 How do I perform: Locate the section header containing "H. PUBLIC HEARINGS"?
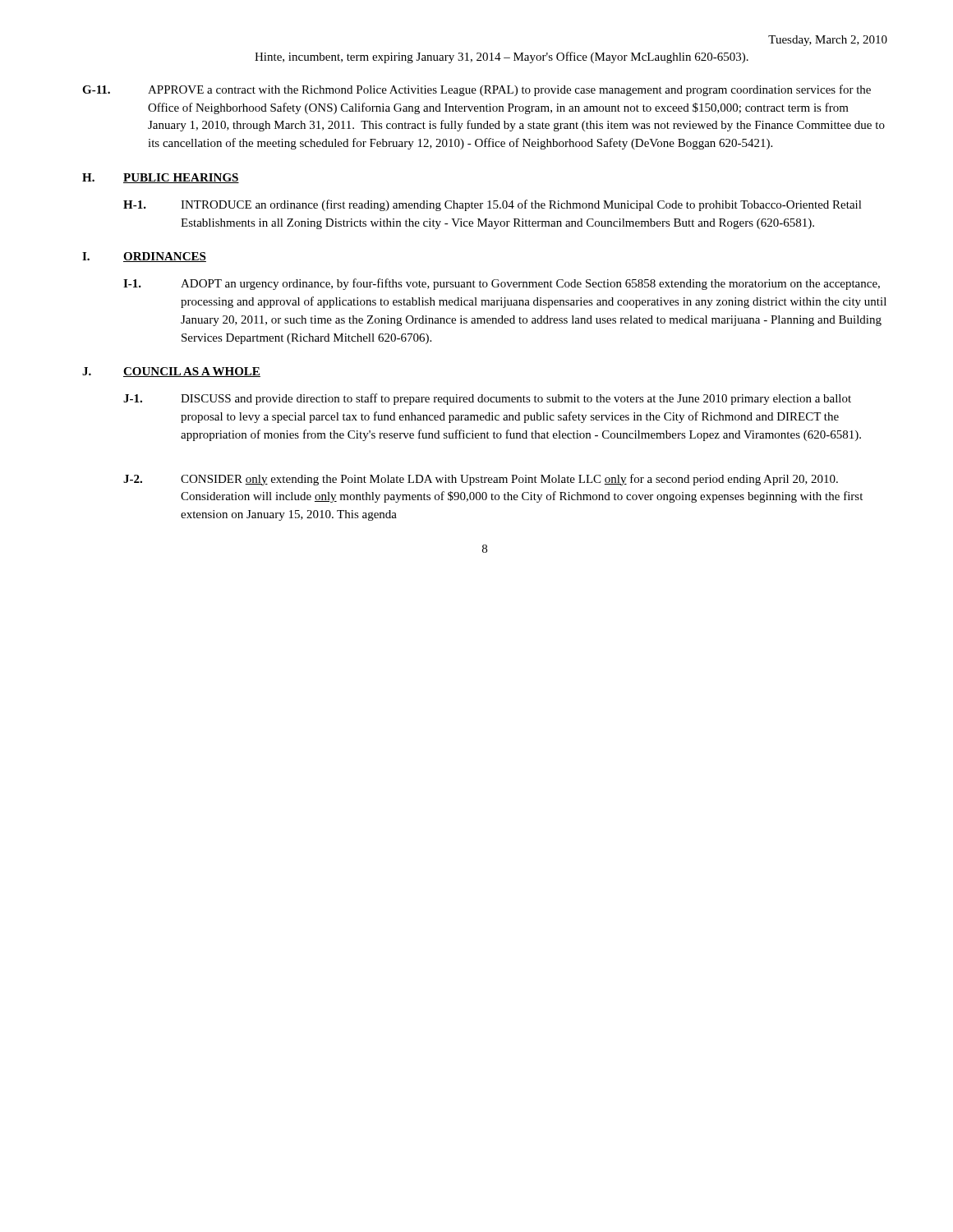tap(160, 178)
